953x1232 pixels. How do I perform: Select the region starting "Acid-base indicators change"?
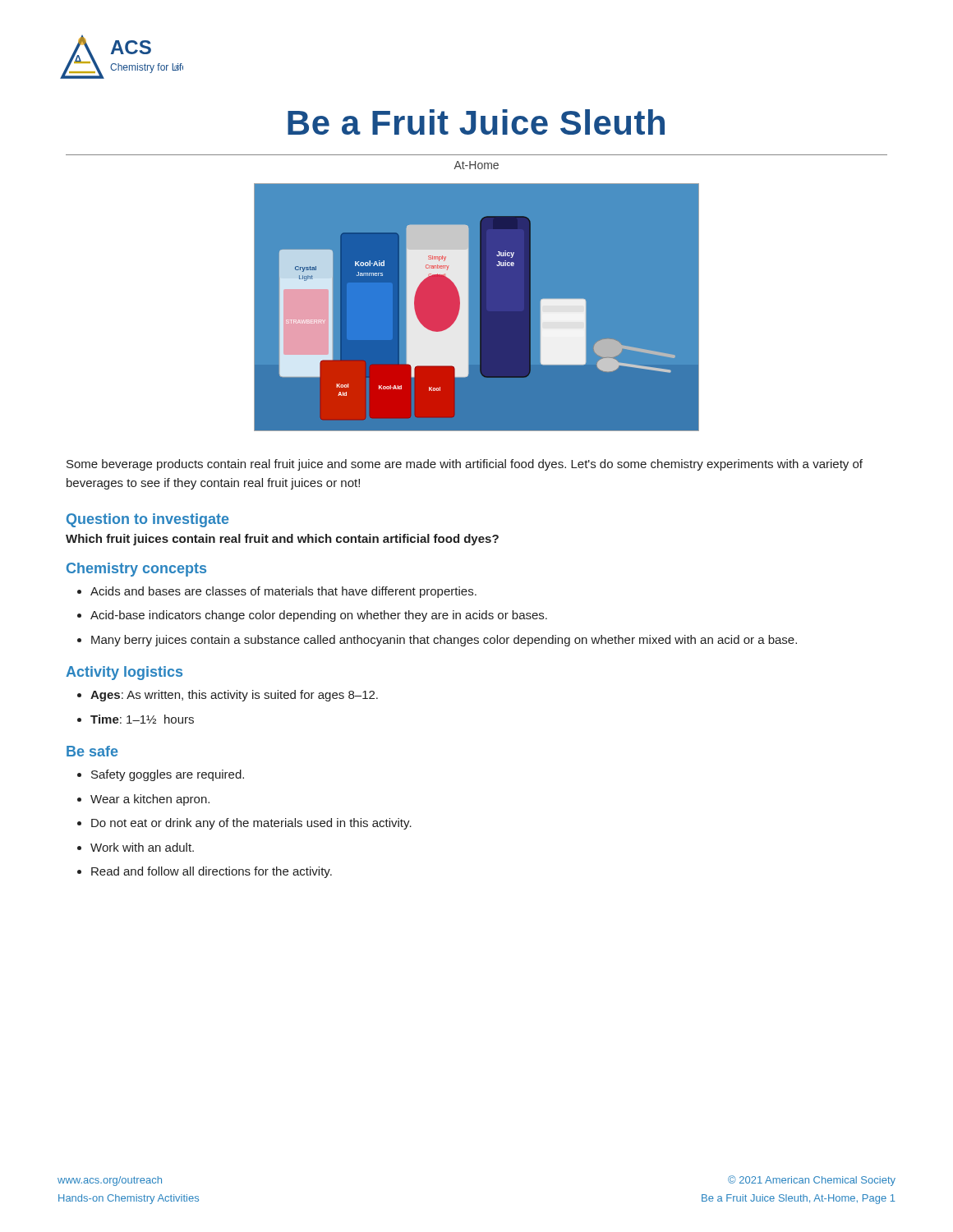point(319,615)
